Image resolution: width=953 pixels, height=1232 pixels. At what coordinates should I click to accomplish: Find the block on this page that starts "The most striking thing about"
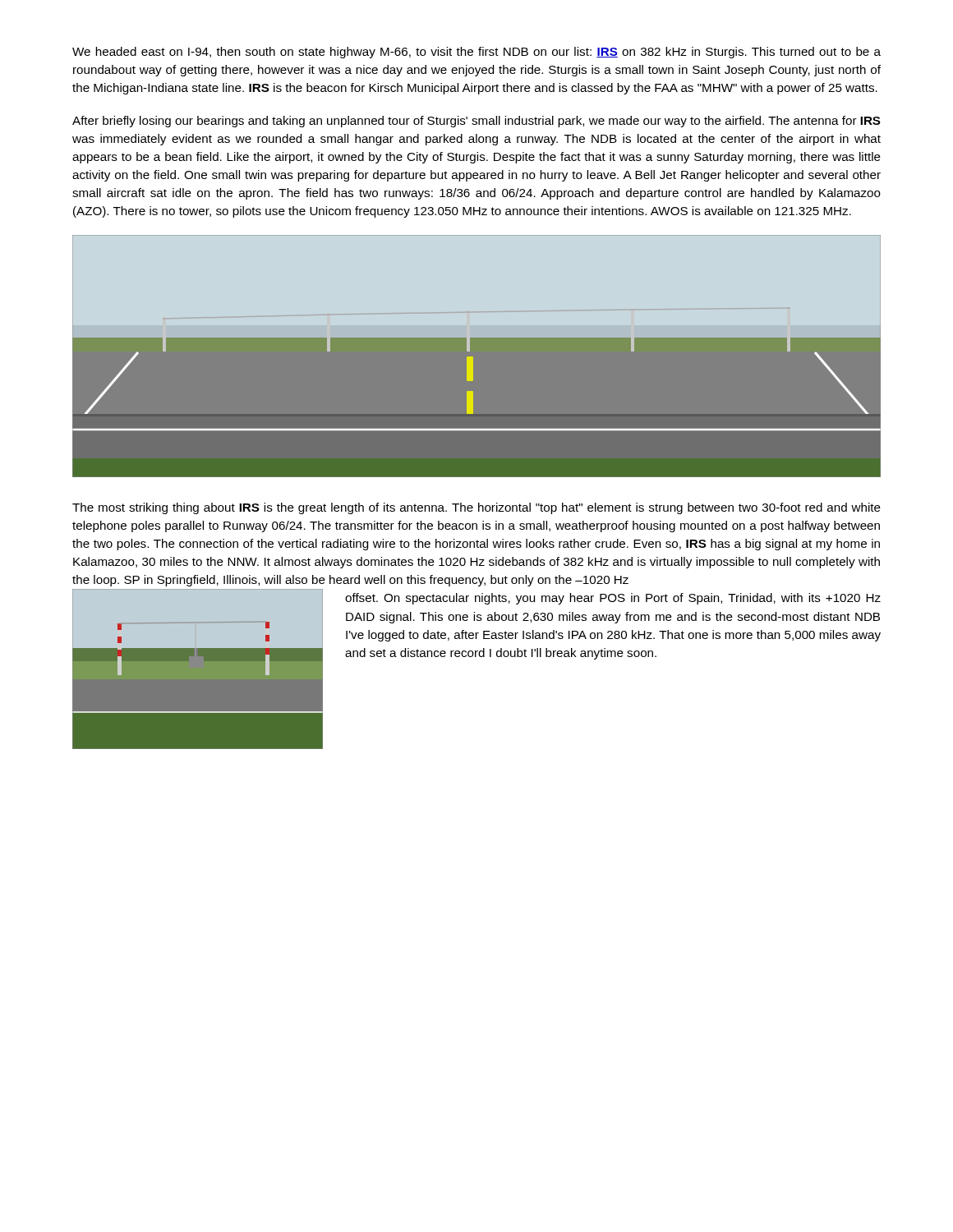point(476,544)
